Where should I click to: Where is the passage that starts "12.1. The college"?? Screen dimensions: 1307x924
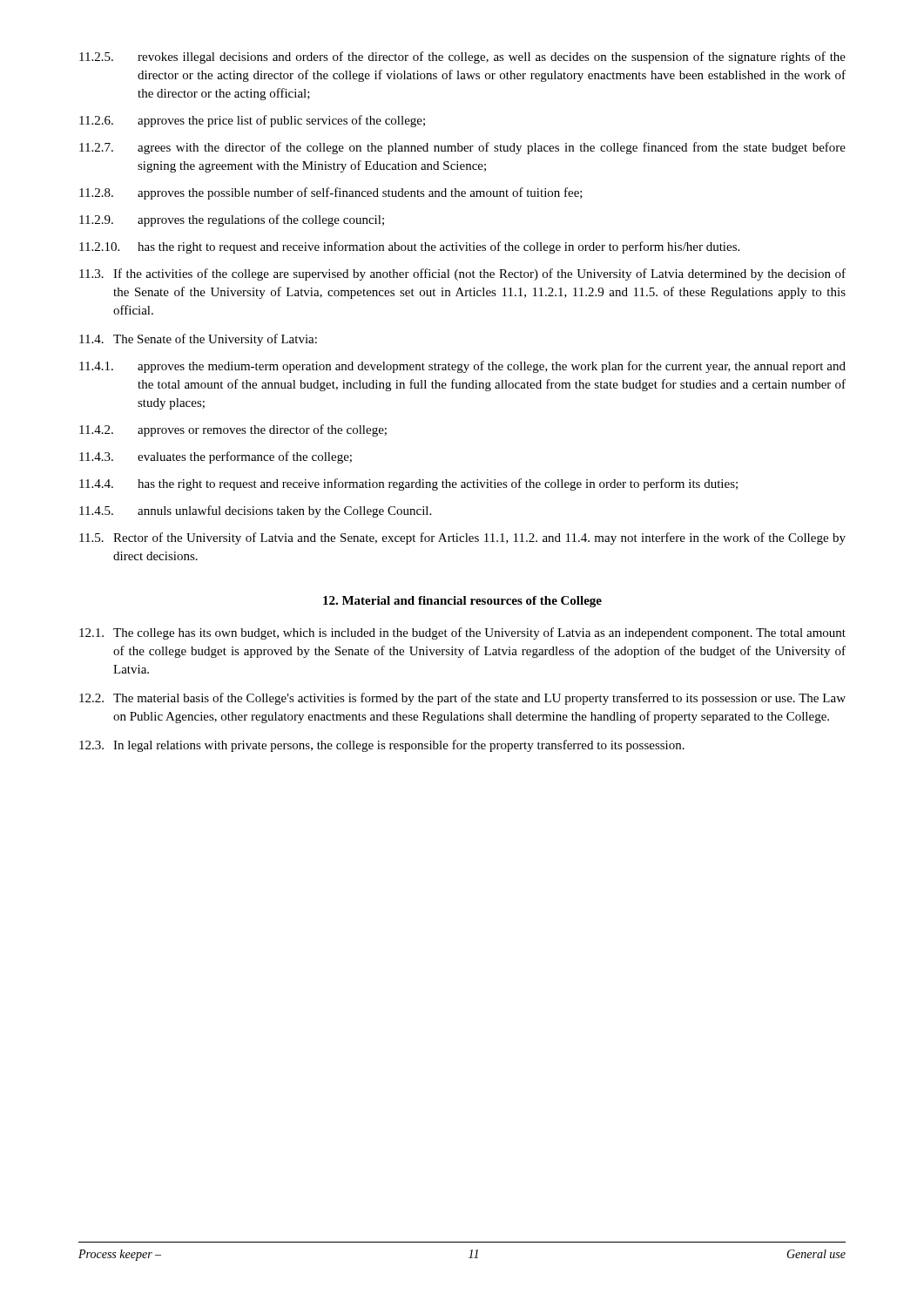pyautogui.click(x=462, y=651)
